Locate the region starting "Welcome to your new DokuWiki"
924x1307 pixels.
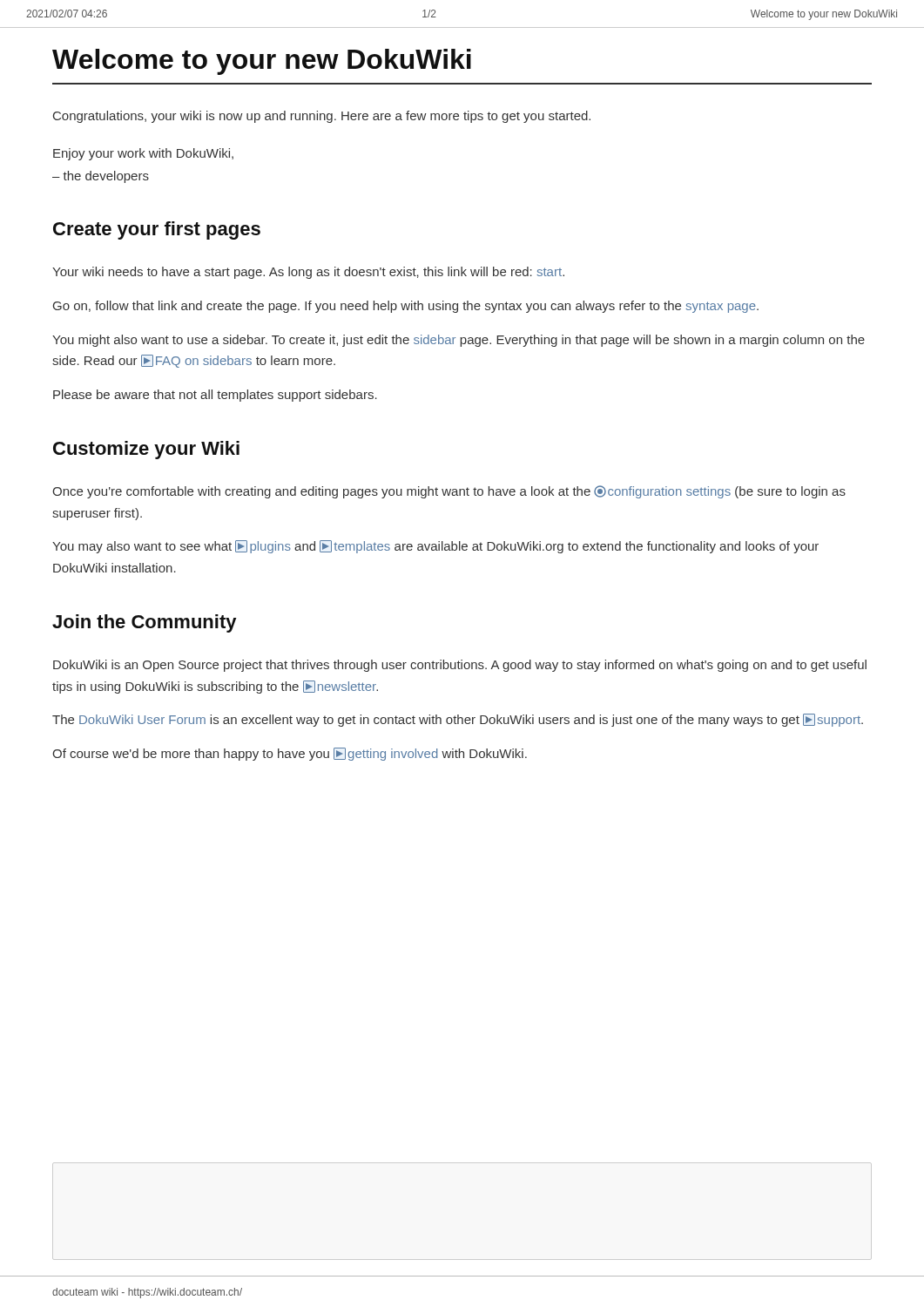[462, 60]
